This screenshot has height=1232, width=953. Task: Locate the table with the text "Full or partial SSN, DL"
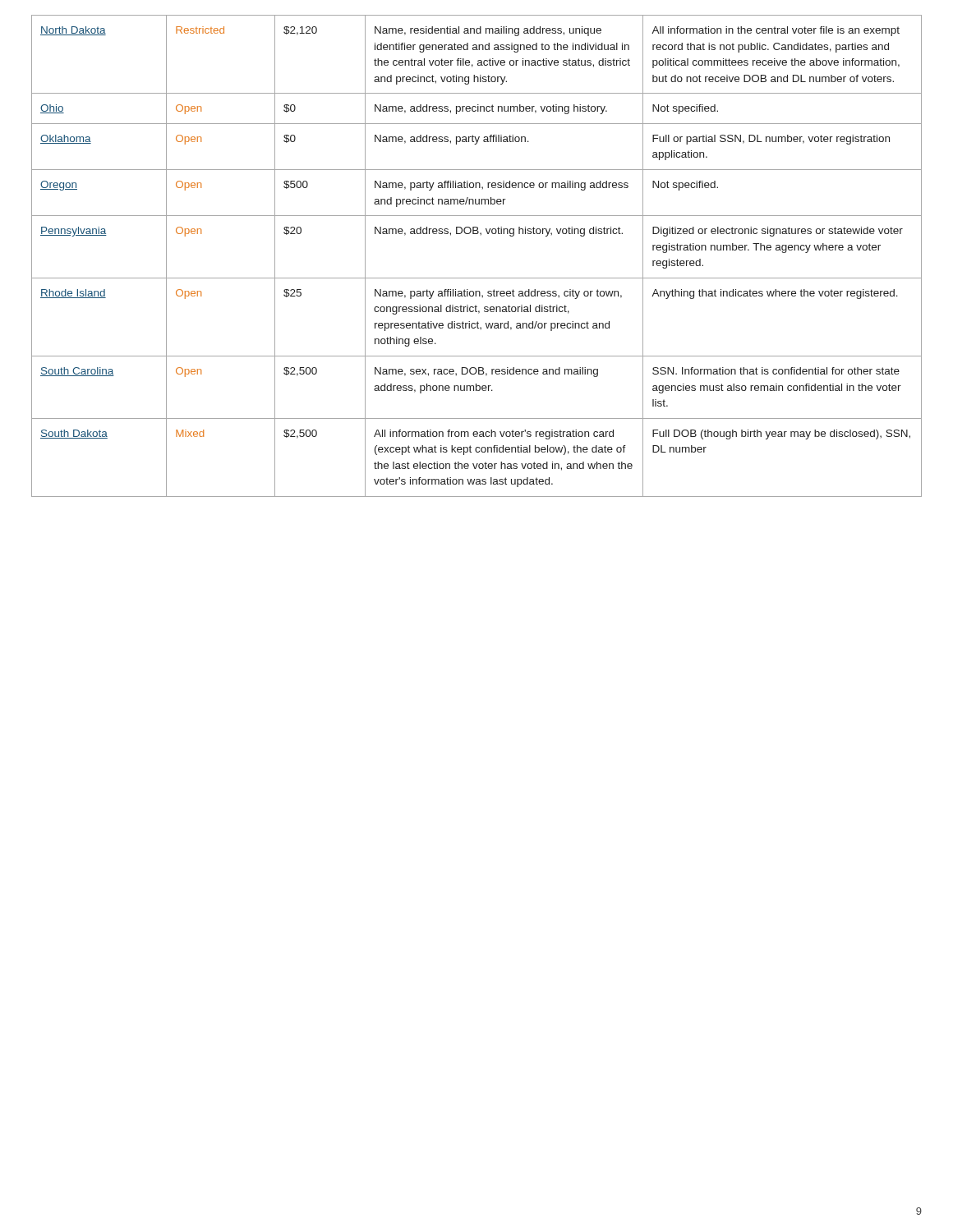[476, 256]
